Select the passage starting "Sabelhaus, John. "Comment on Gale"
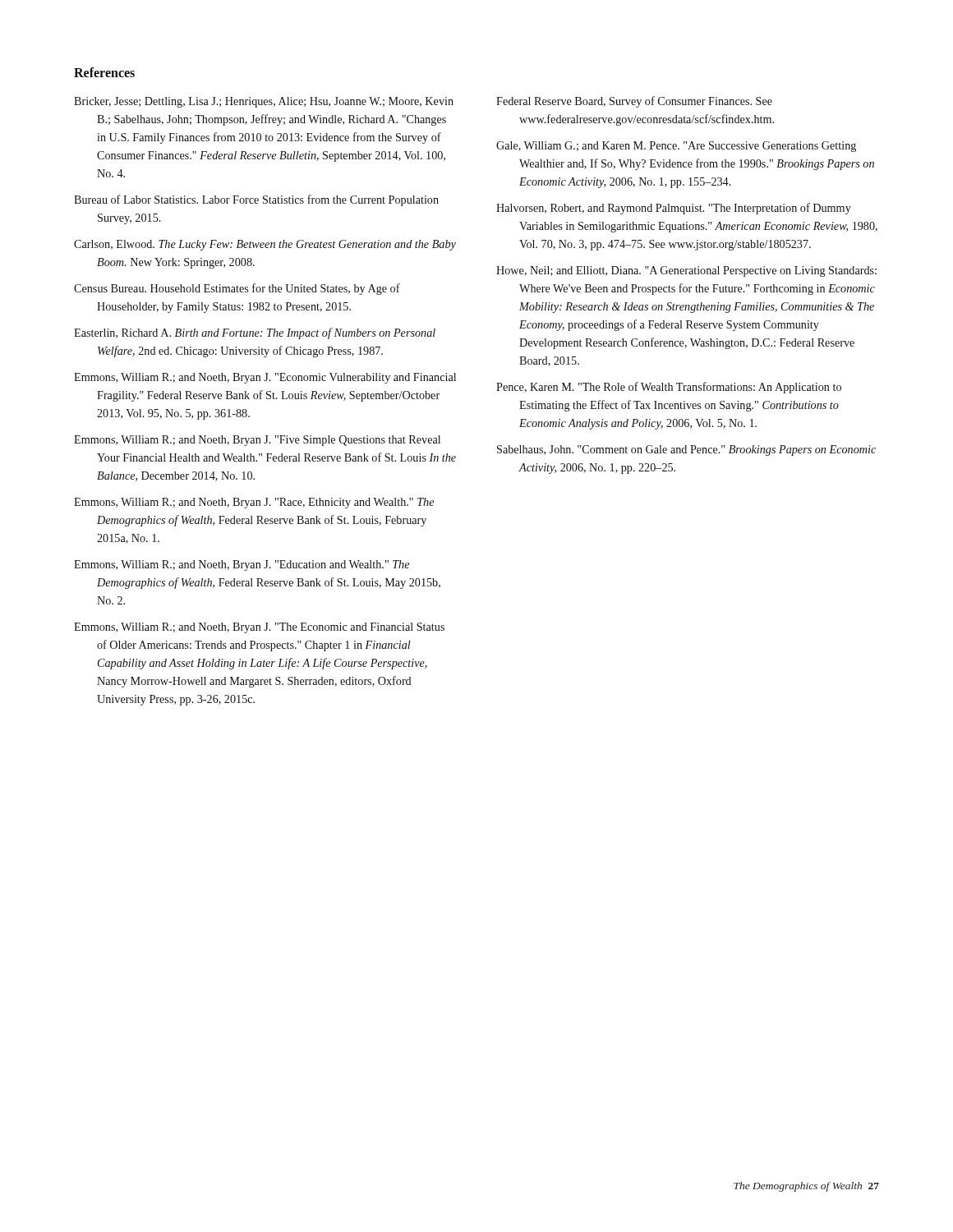Viewport: 953px width, 1232px height. click(x=686, y=458)
